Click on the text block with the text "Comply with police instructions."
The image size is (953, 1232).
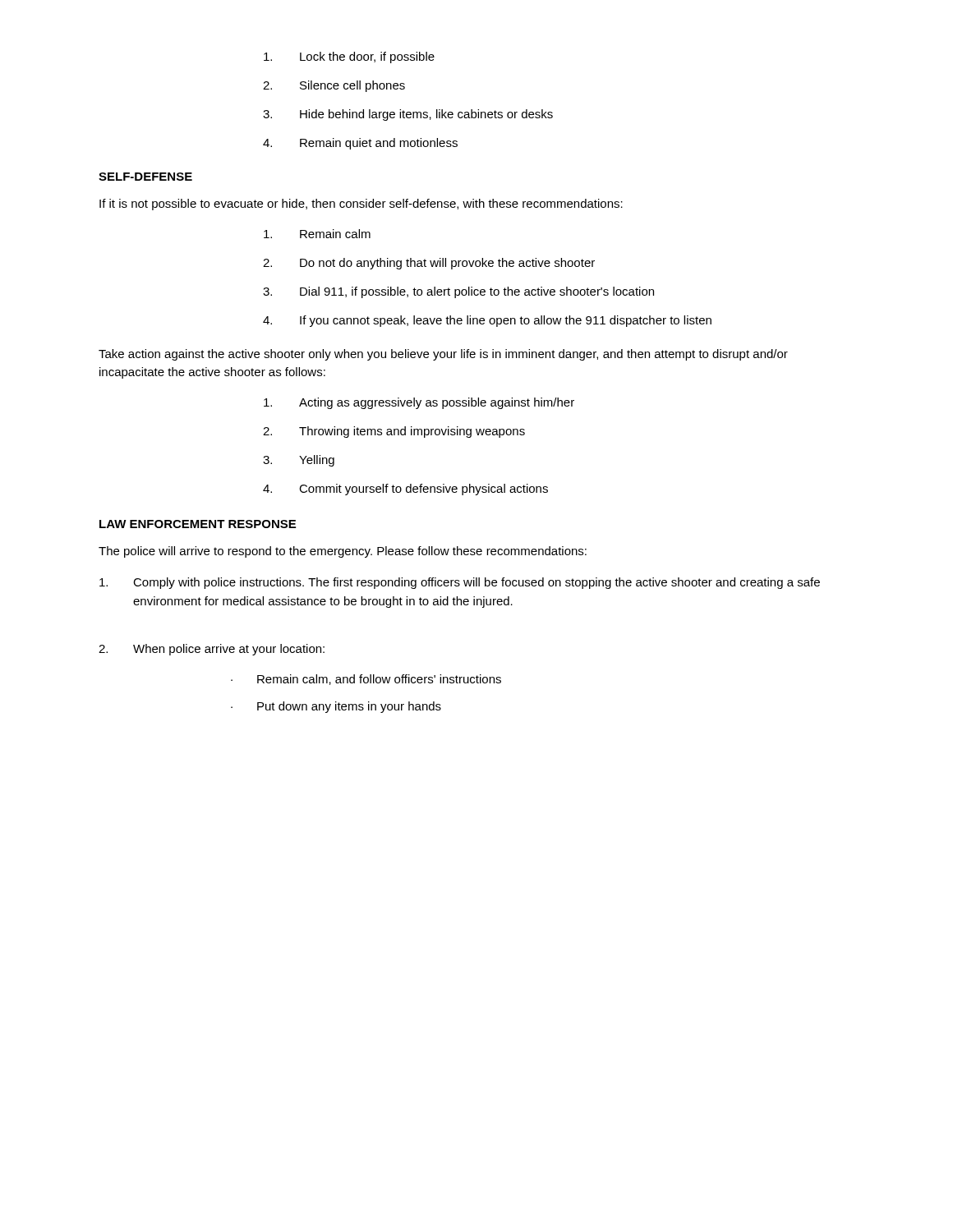(476, 592)
